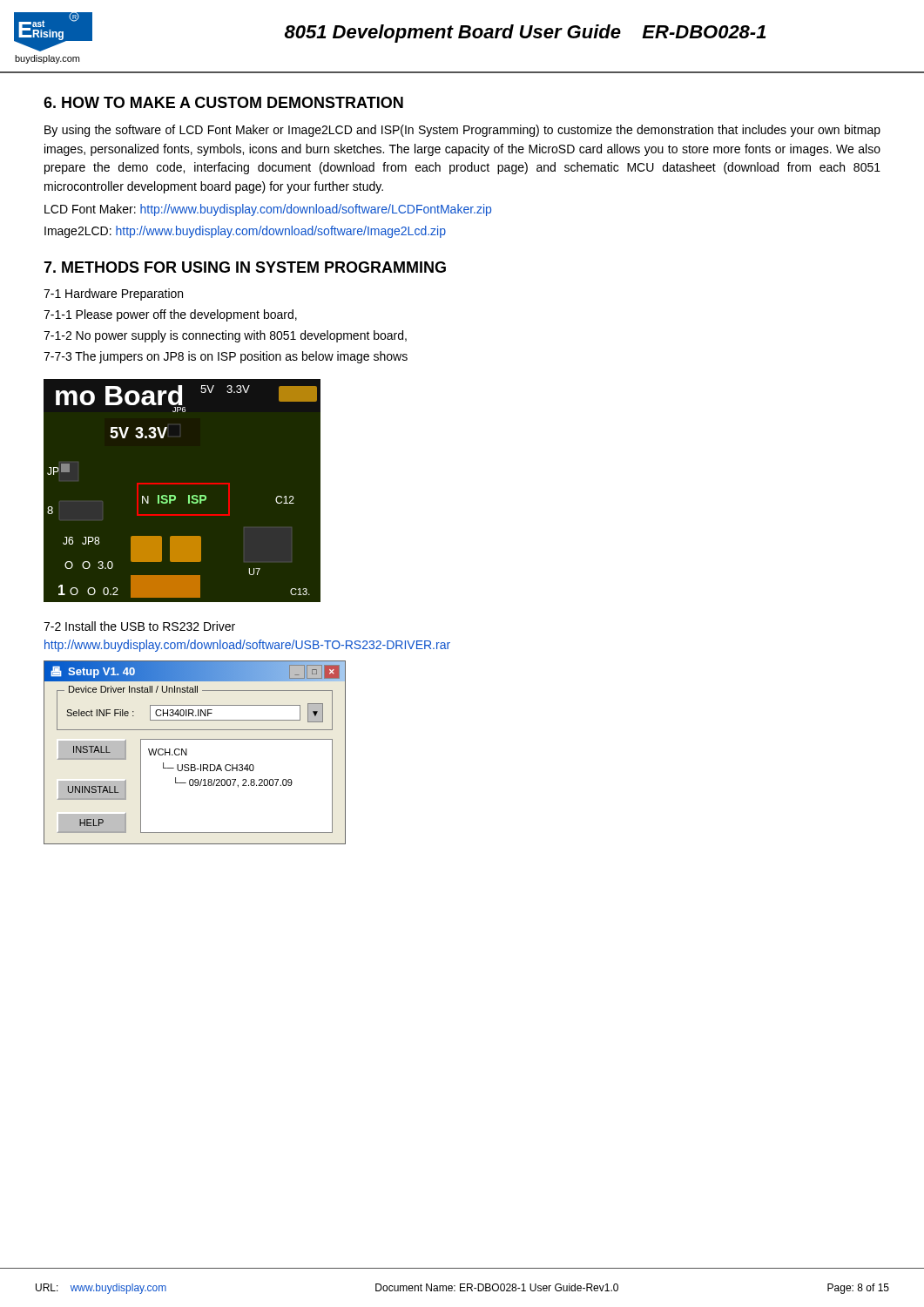924x1307 pixels.
Task: Select the element starting "7-2 Install the USB to RS232 Driver"
Action: point(139,627)
